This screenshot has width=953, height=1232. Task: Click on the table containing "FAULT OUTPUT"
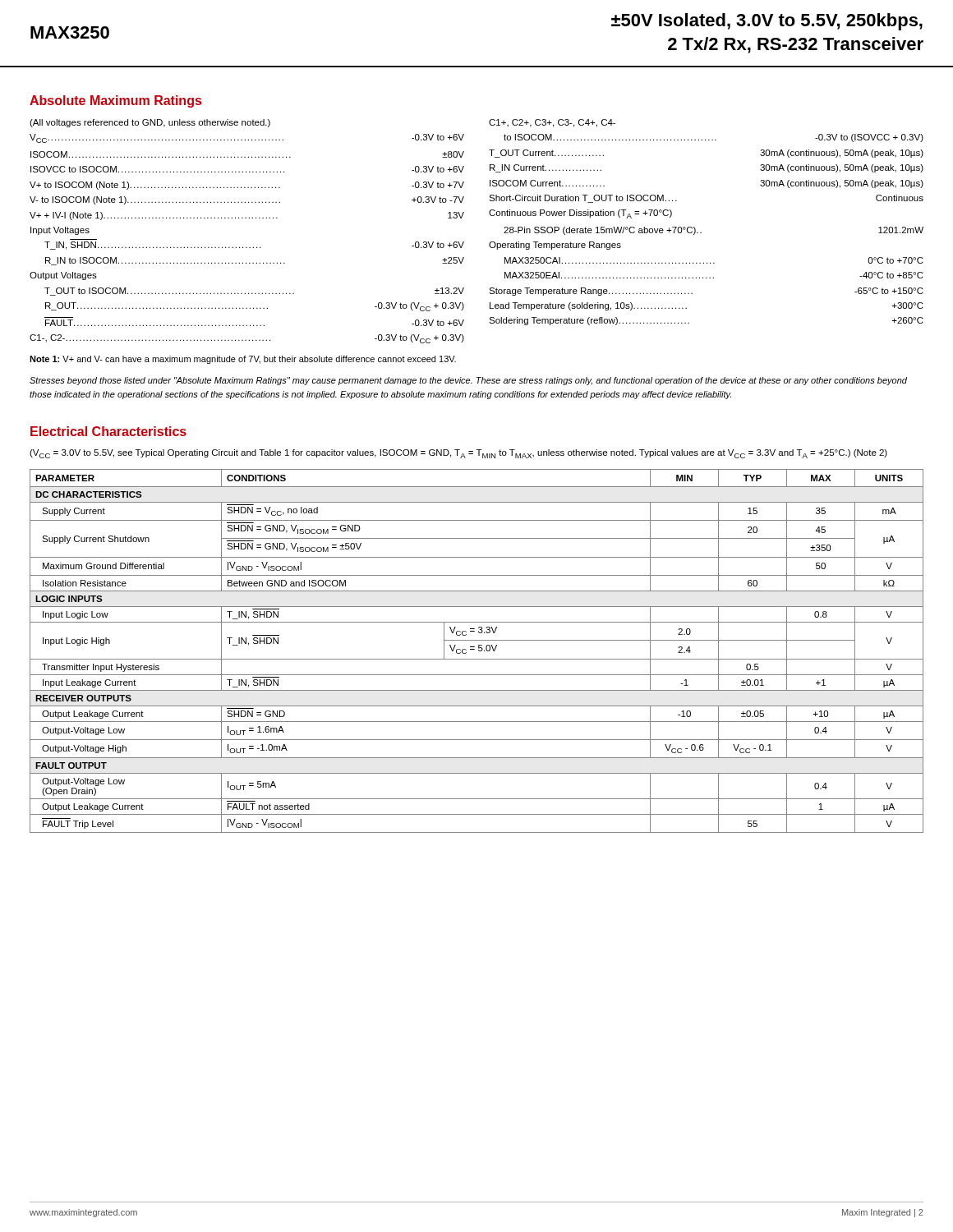(x=476, y=651)
